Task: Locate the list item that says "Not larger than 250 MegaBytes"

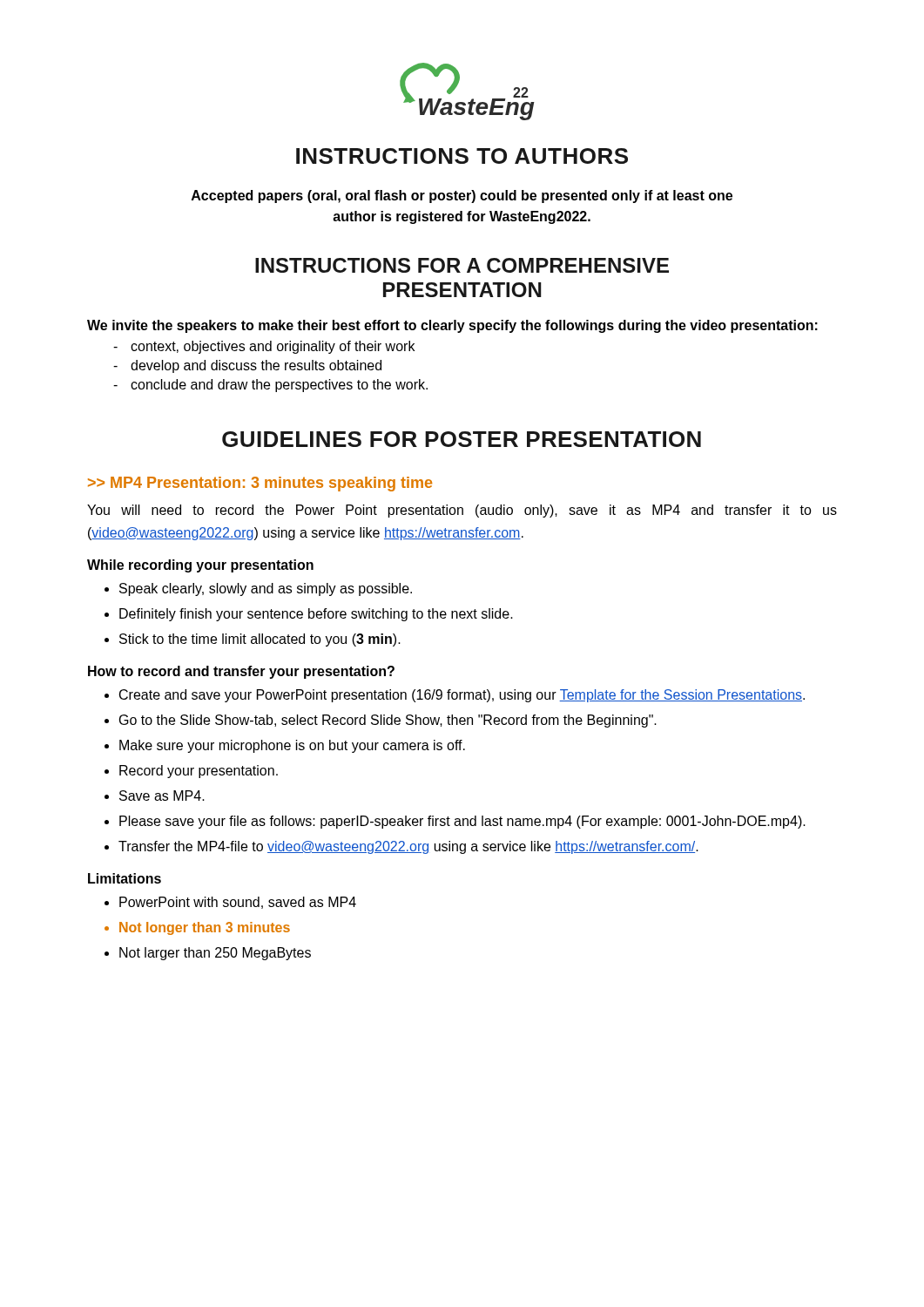Action: (x=215, y=953)
